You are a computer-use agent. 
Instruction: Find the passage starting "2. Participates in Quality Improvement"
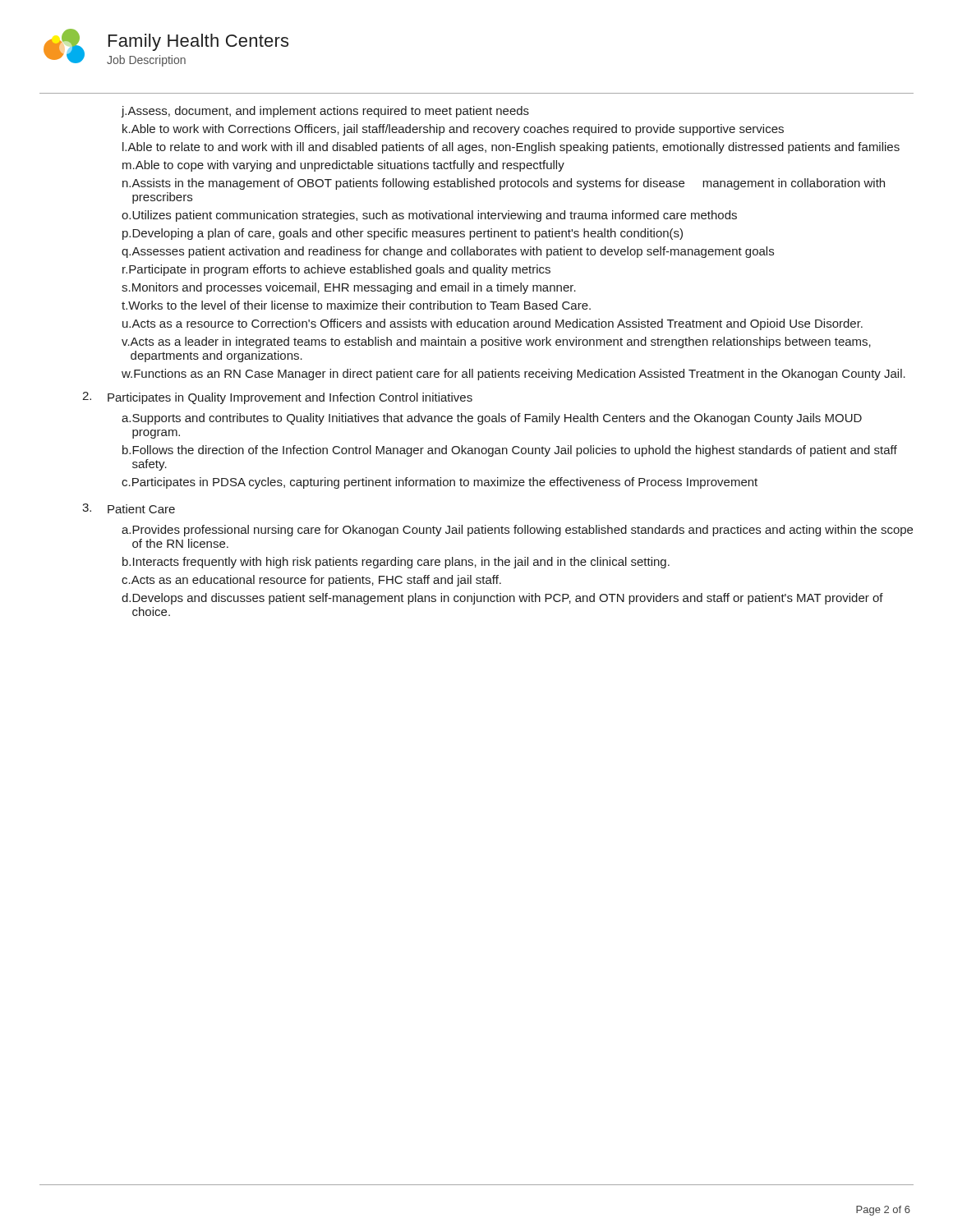(x=277, y=397)
